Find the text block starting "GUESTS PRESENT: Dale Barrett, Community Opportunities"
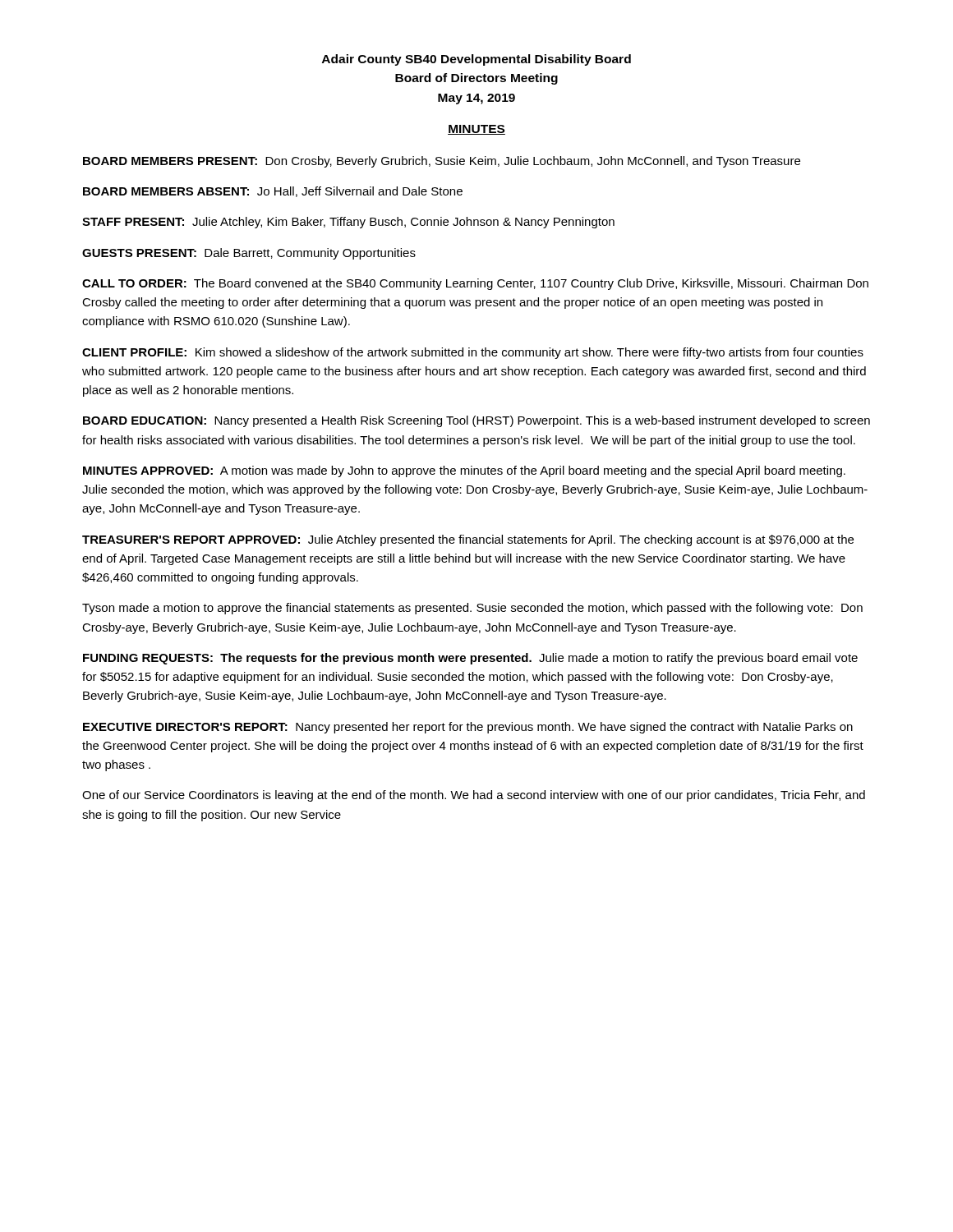Image resolution: width=953 pixels, height=1232 pixels. (x=249, y=254)
